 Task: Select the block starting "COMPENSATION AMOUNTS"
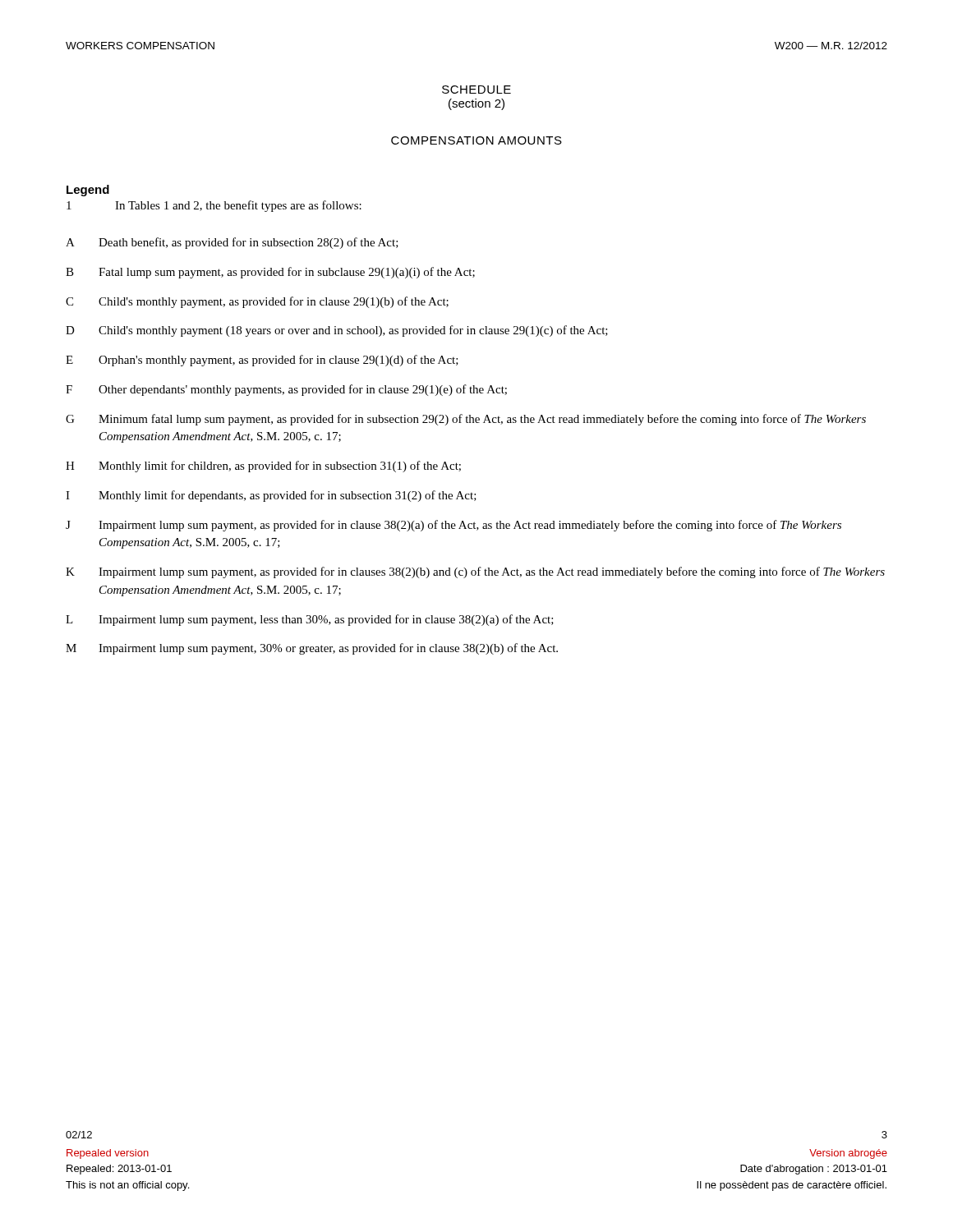coord(476,140)
